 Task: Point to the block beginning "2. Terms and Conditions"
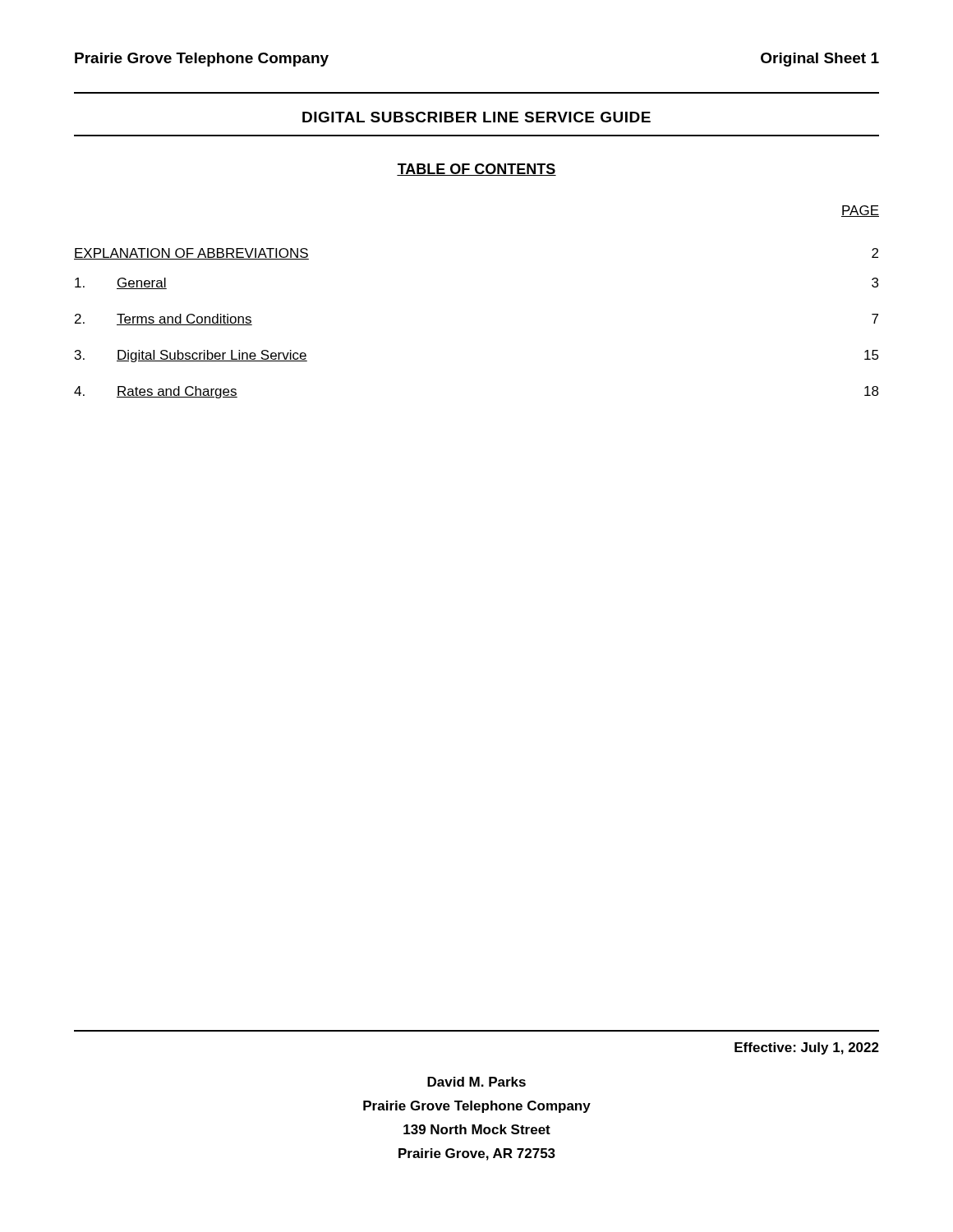coord(187,319)
